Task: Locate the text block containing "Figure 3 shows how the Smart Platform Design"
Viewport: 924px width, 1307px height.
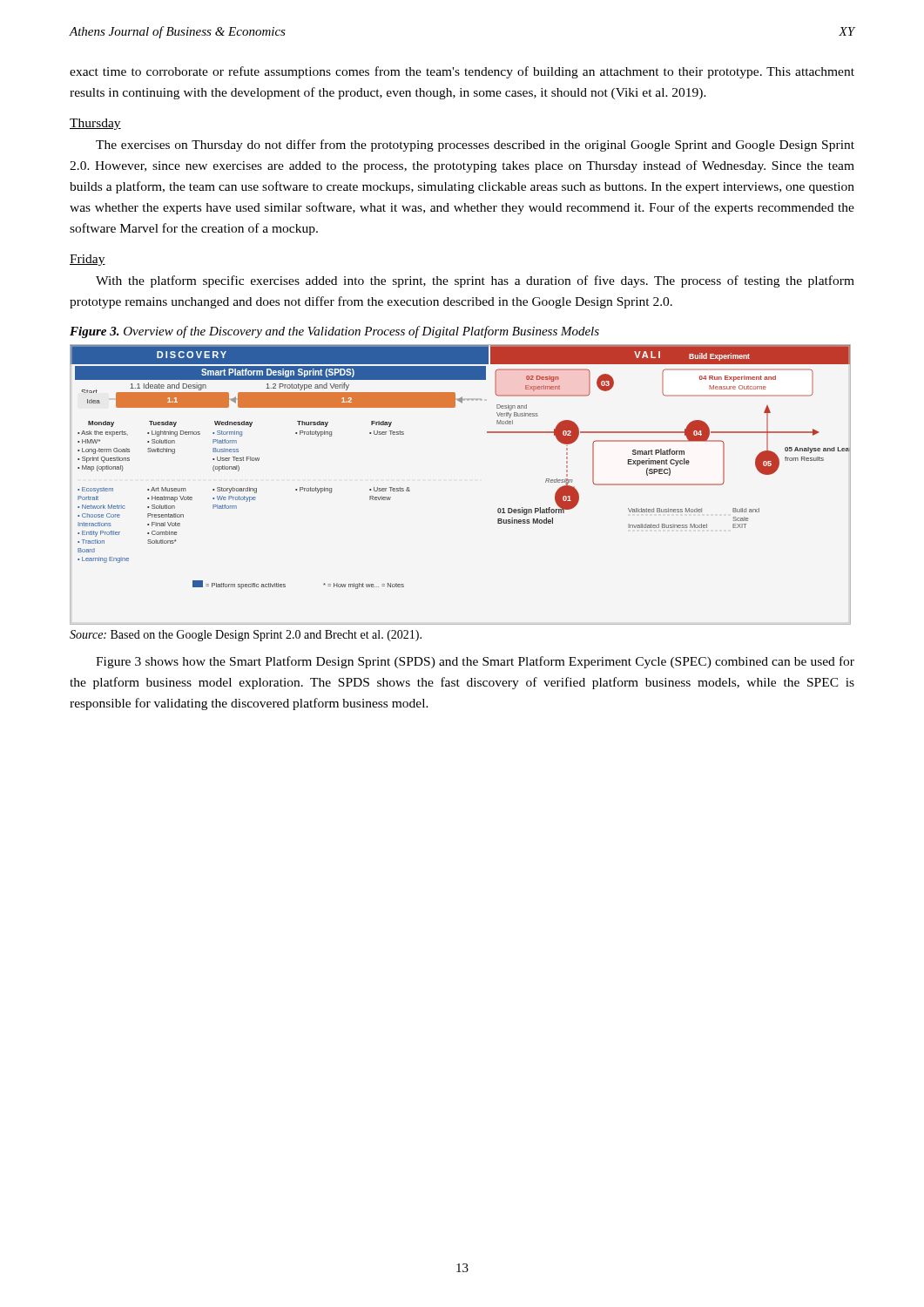Action: tap(462, 682)
